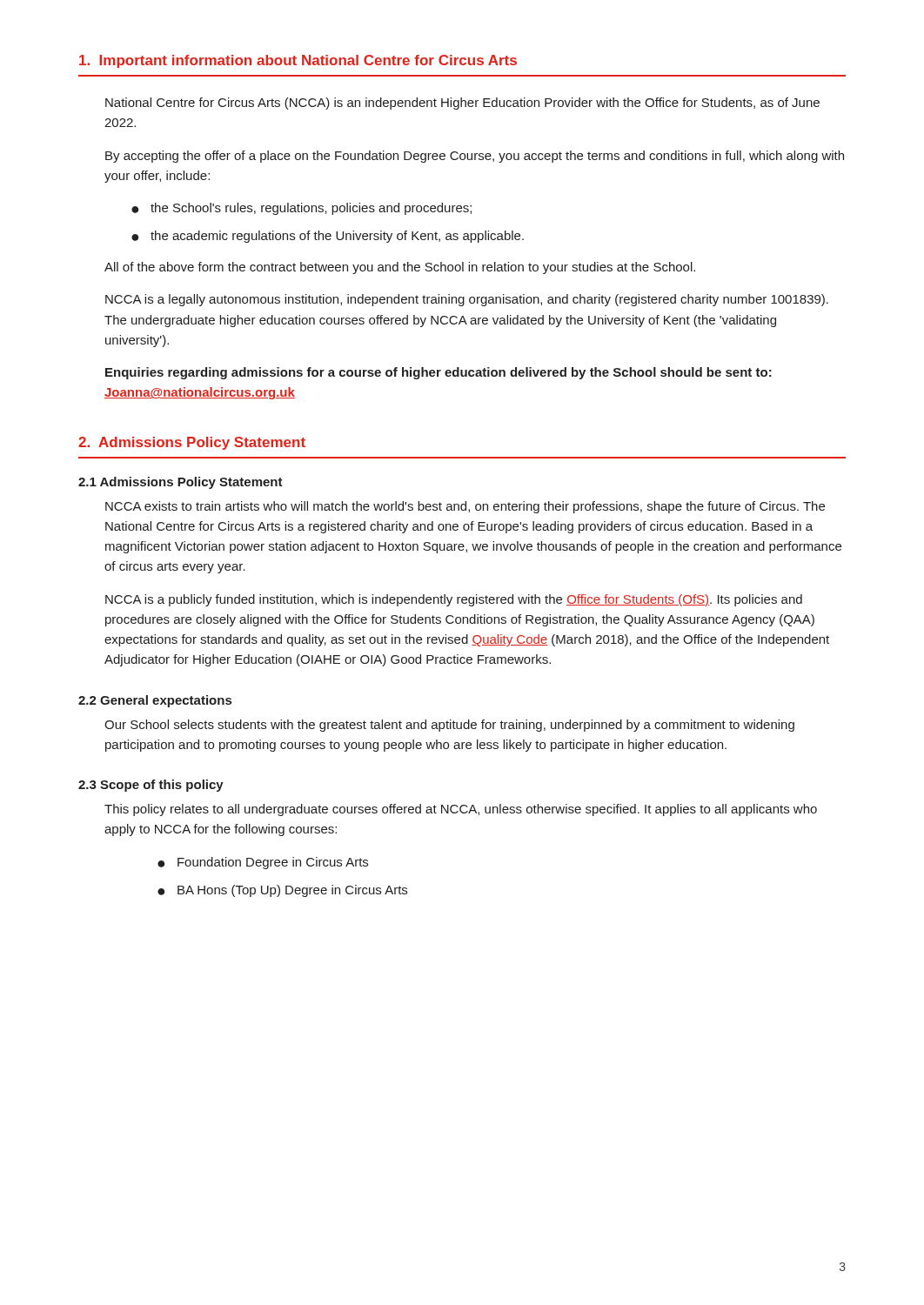The width and height of the screenshot is (924, 1305).
Task: Where does it say "2.2 General expectations"?
Action: (155, 700)
